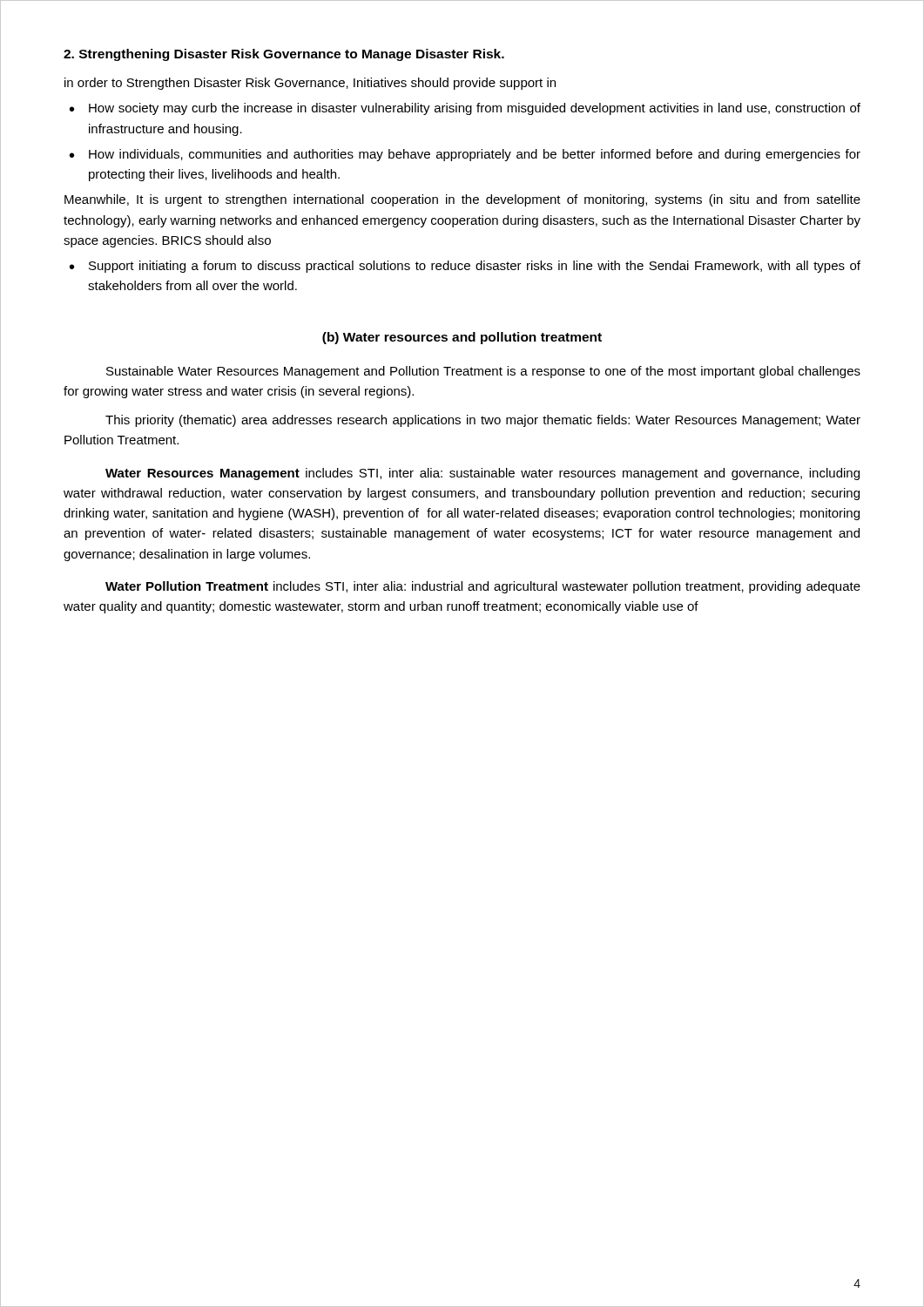Select the text starting "• How individuals,"

tap(465, 164)
